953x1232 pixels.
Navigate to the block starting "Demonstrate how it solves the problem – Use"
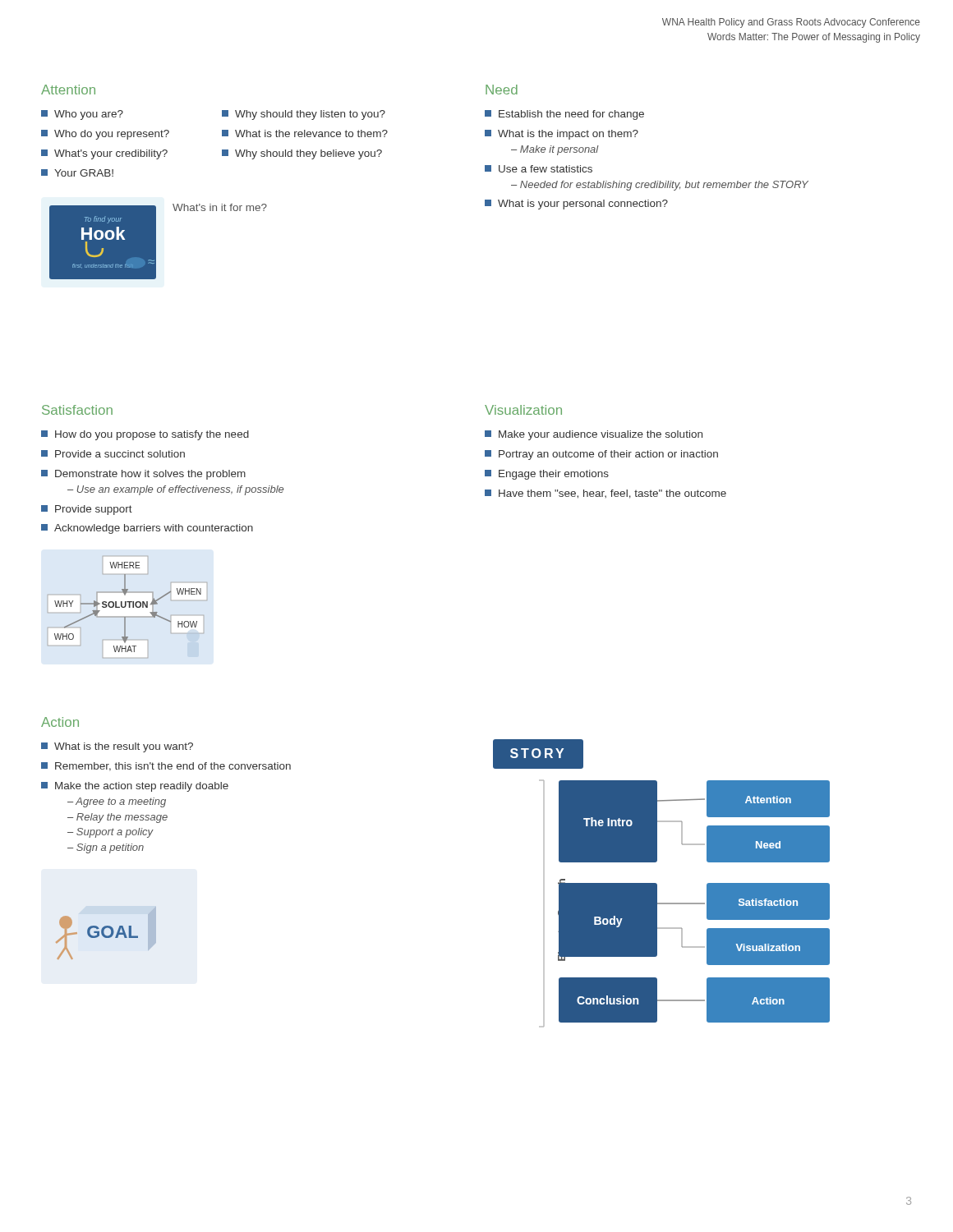coord(163,482)
